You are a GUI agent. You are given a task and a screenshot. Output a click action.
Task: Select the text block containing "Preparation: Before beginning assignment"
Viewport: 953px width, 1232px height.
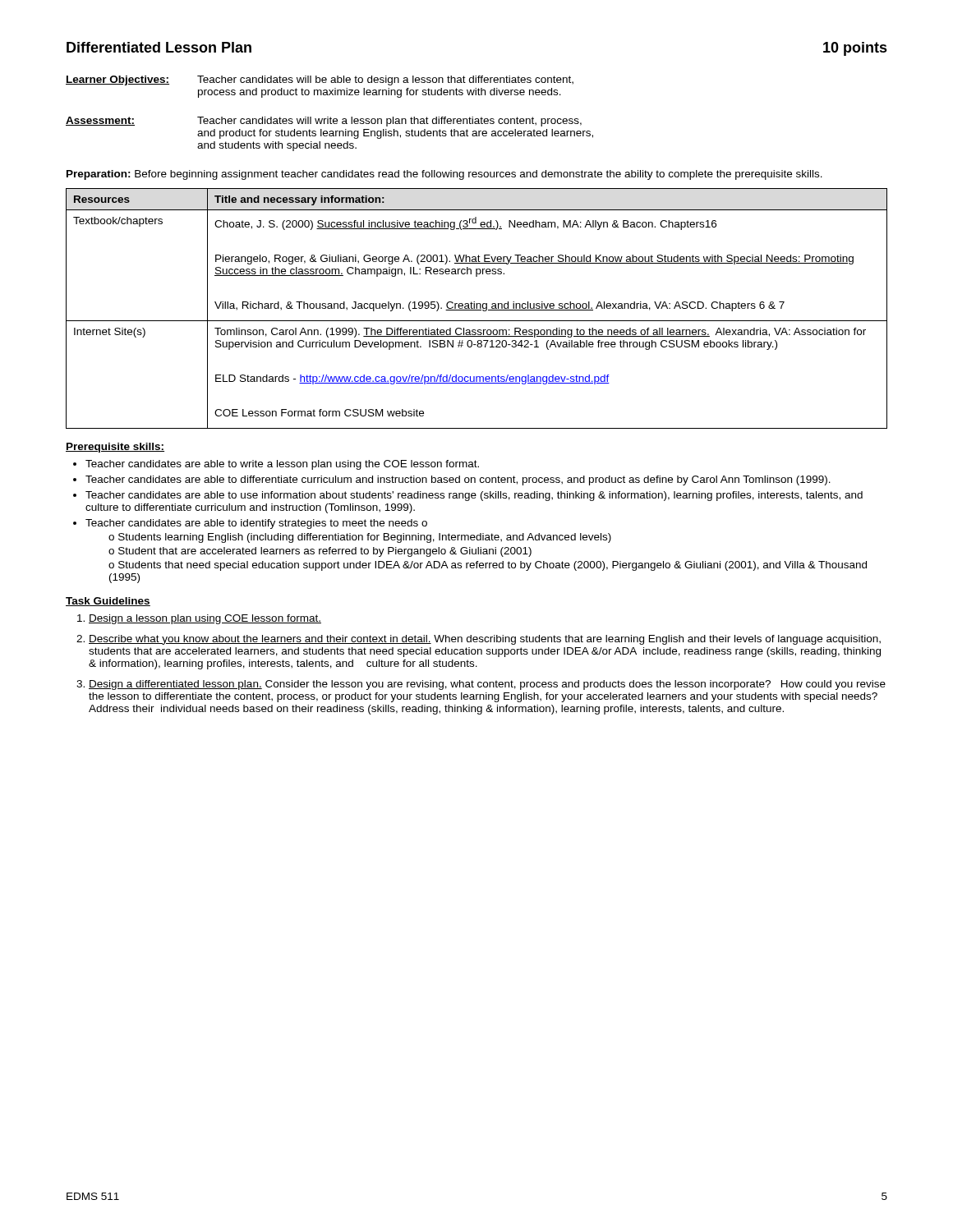[x=444, y=174]
